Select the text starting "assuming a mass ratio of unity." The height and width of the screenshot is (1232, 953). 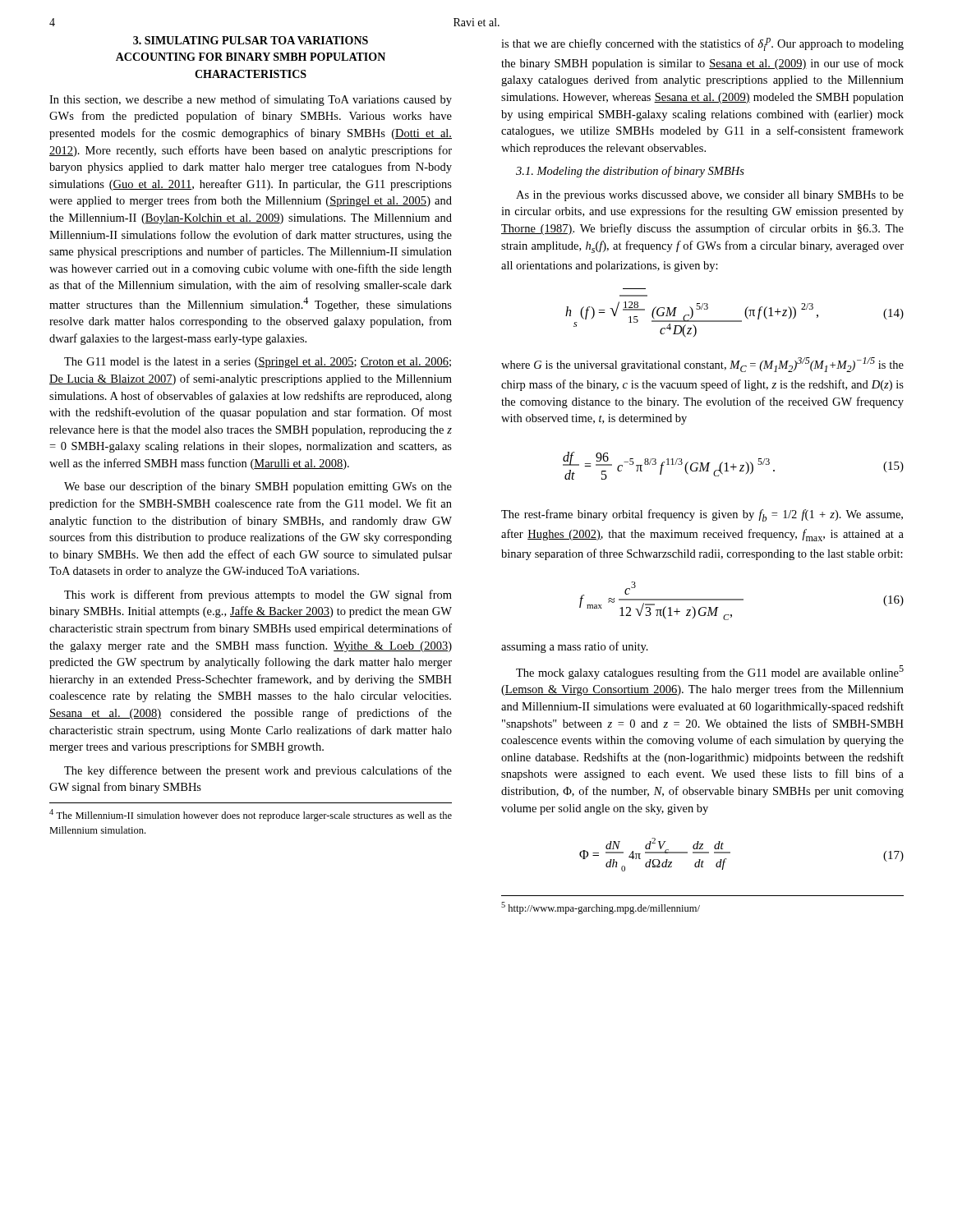[x=575, y=647]
